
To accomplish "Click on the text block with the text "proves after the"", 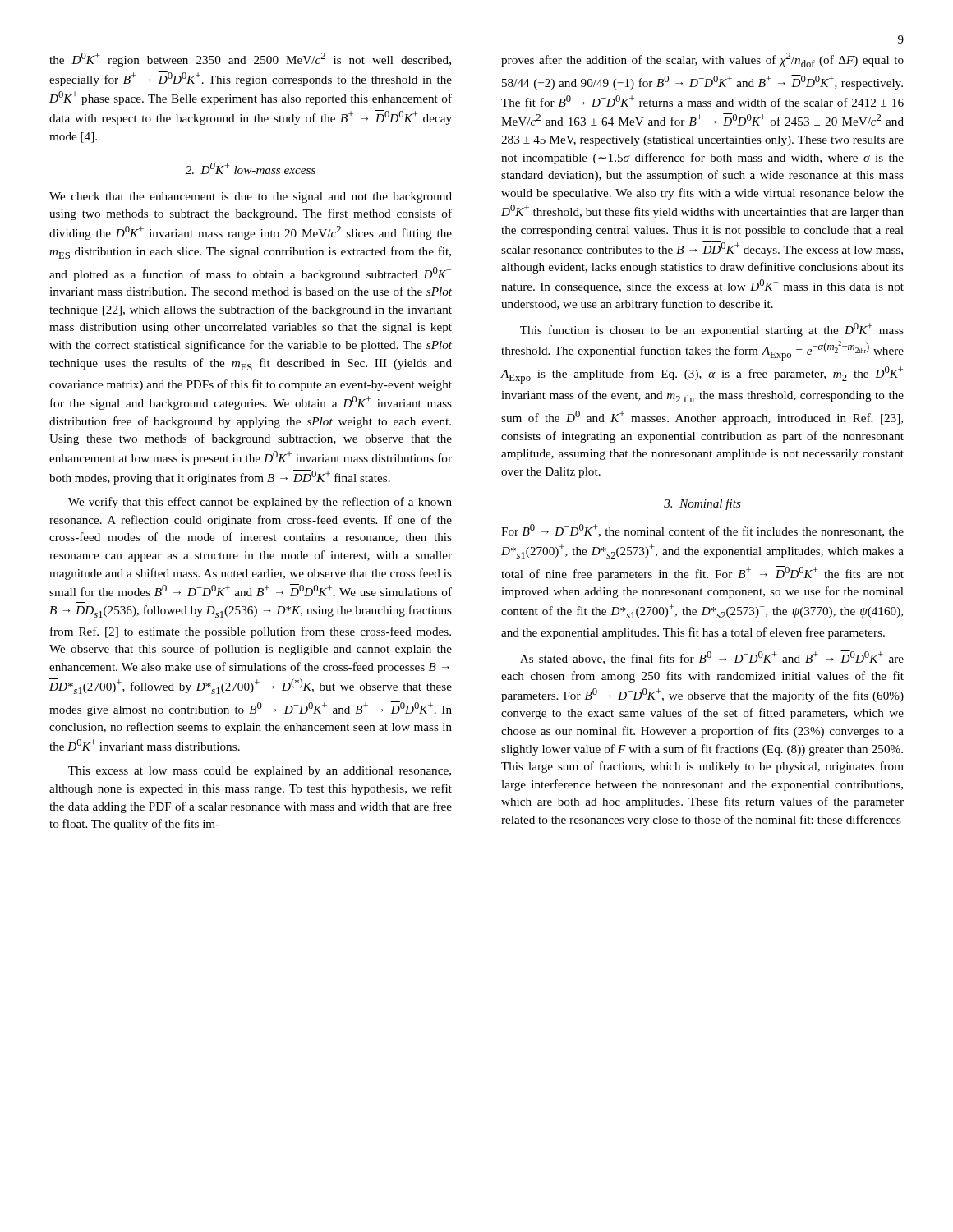I will 702,265.
